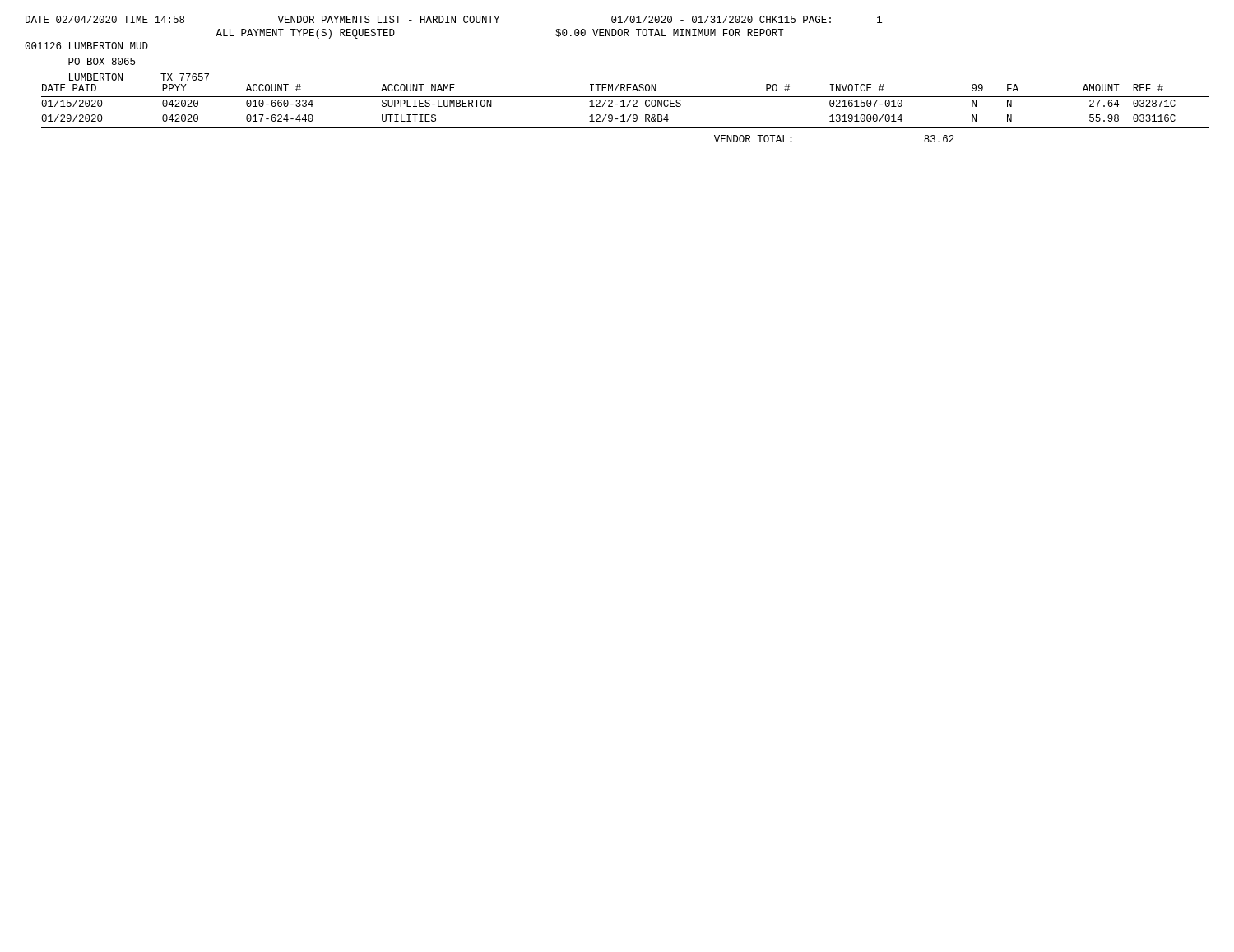Where is the passage that starts "001126 LUMBERTON MUD PO"?
Screen dimensions: 952x1234
tap(117, 62)
